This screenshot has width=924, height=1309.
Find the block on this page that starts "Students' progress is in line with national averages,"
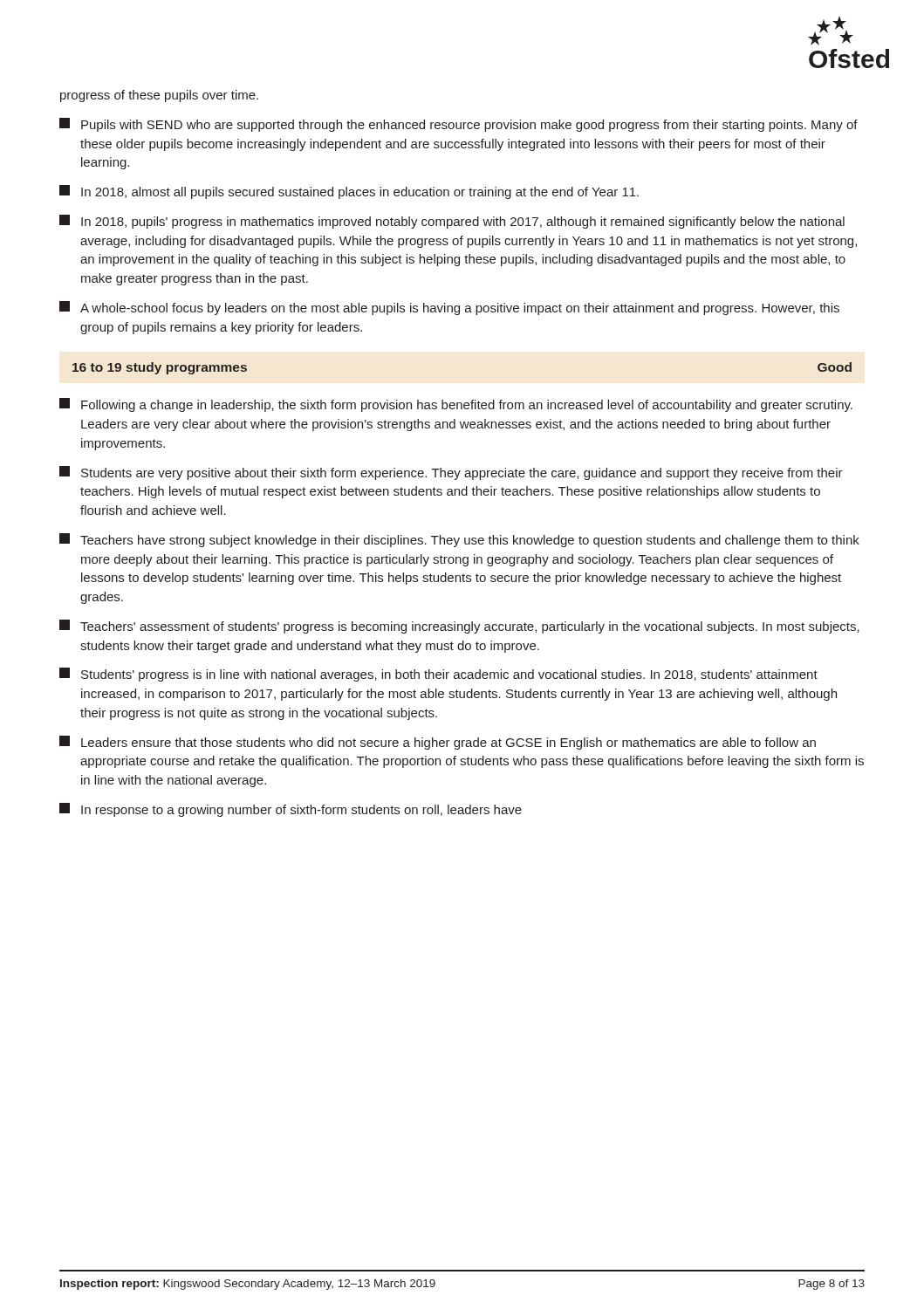pos(462,694)
